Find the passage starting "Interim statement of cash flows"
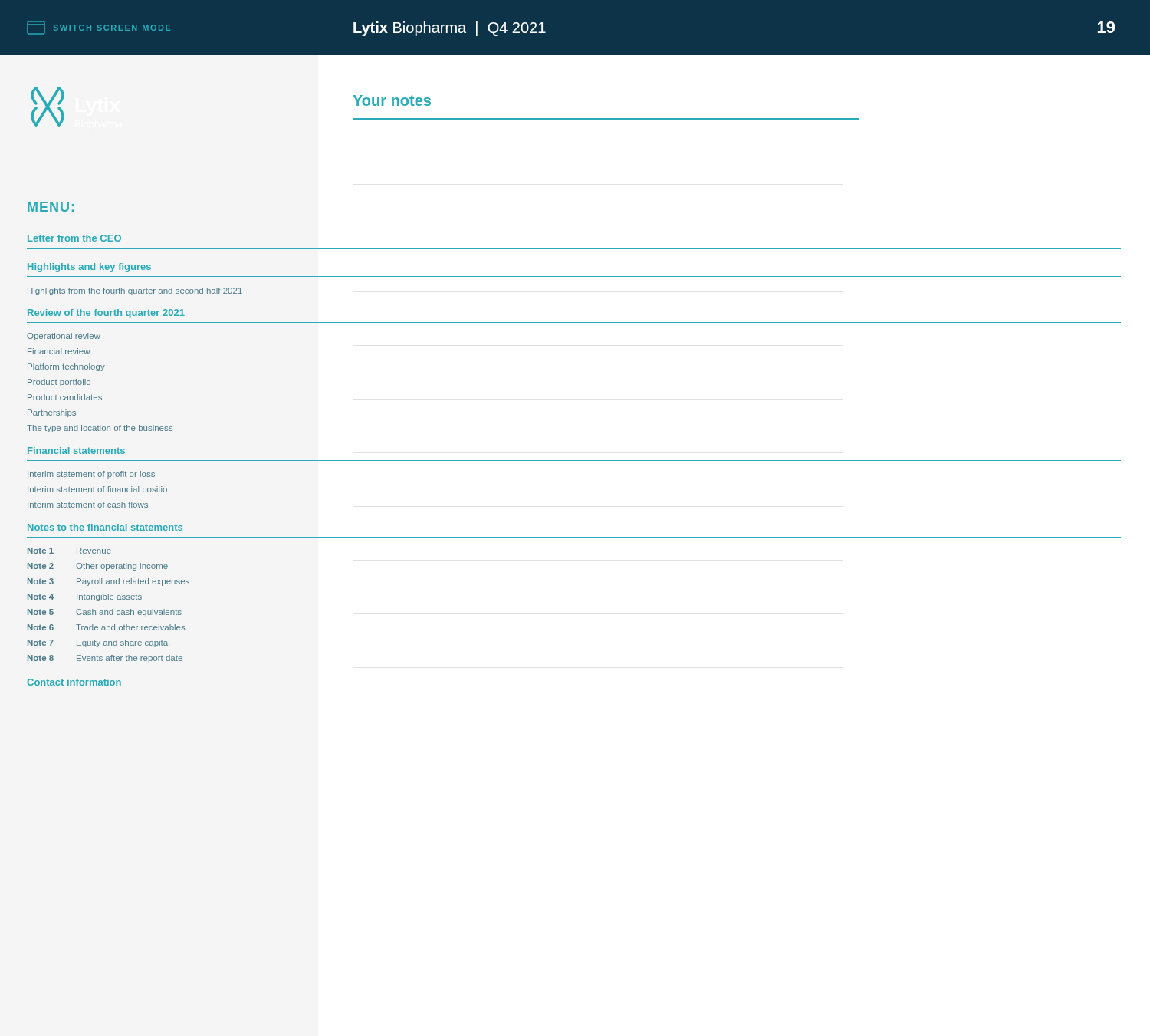The image size is (1150, 1036). (88, 505)
